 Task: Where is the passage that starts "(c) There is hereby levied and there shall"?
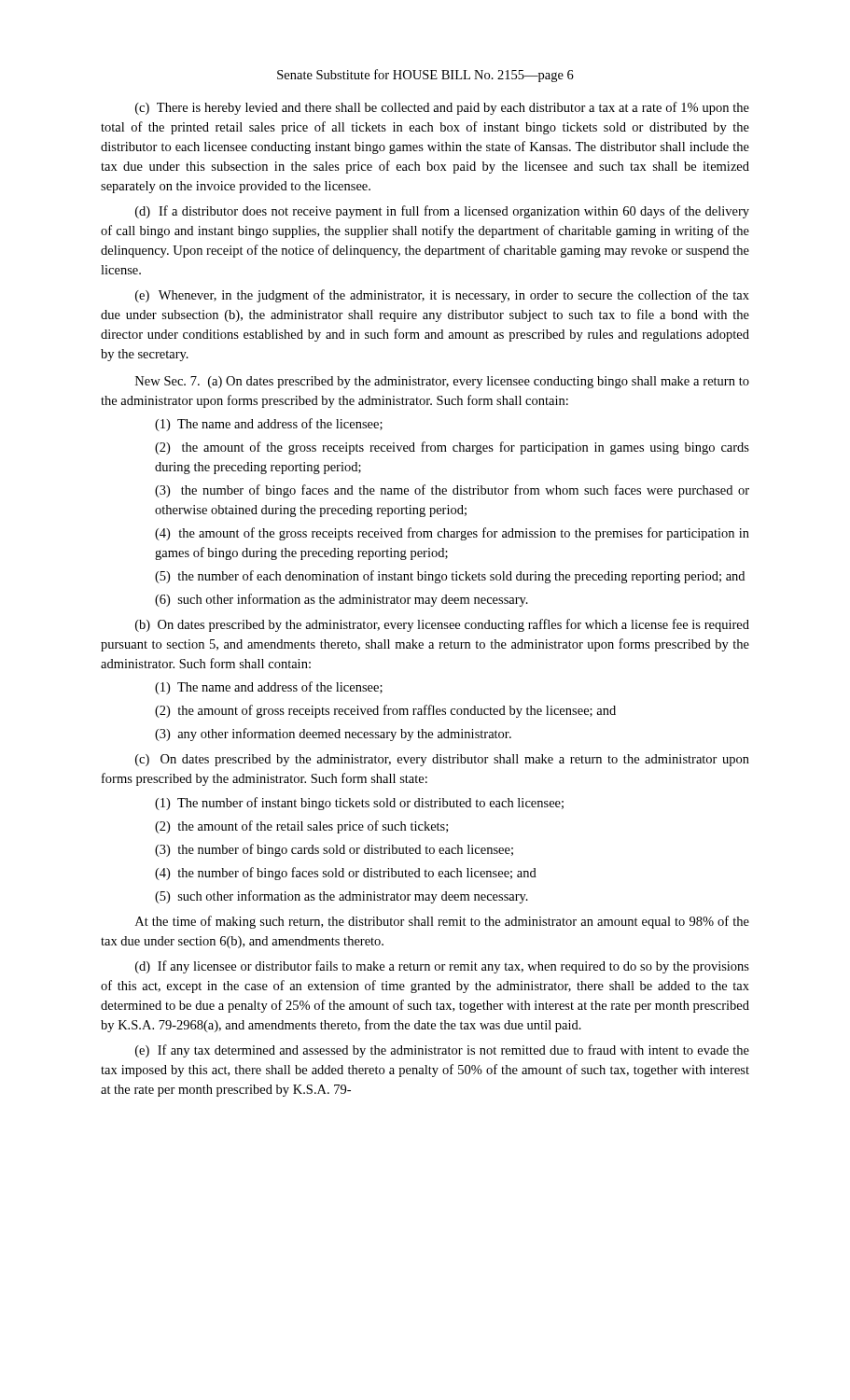click(425, 147)
